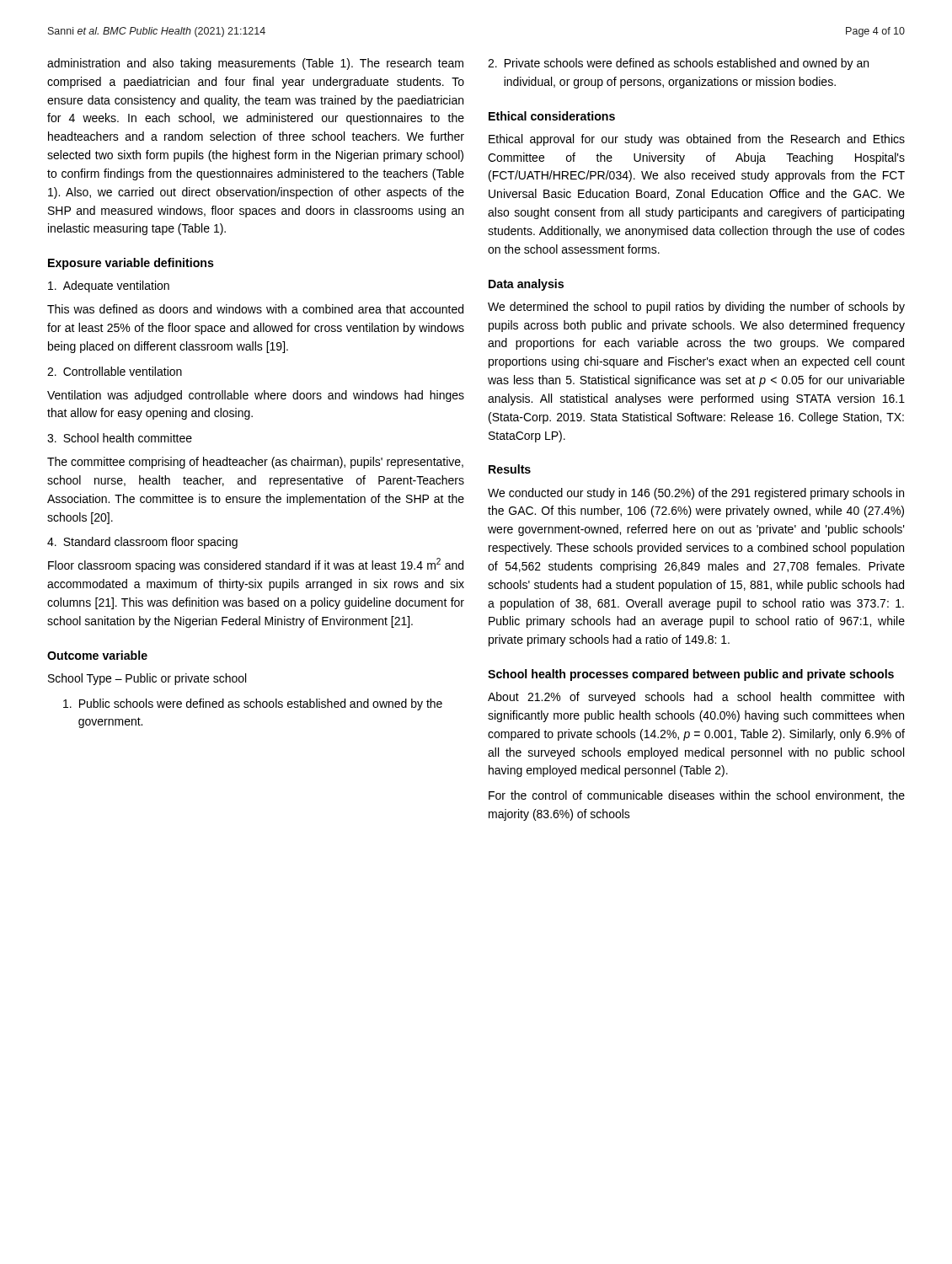This screenshot has height=1264, width=952.
Task: Select the text block starting "The committee comprising of headteacher (as chairman),"
Action: click(256, 490)
